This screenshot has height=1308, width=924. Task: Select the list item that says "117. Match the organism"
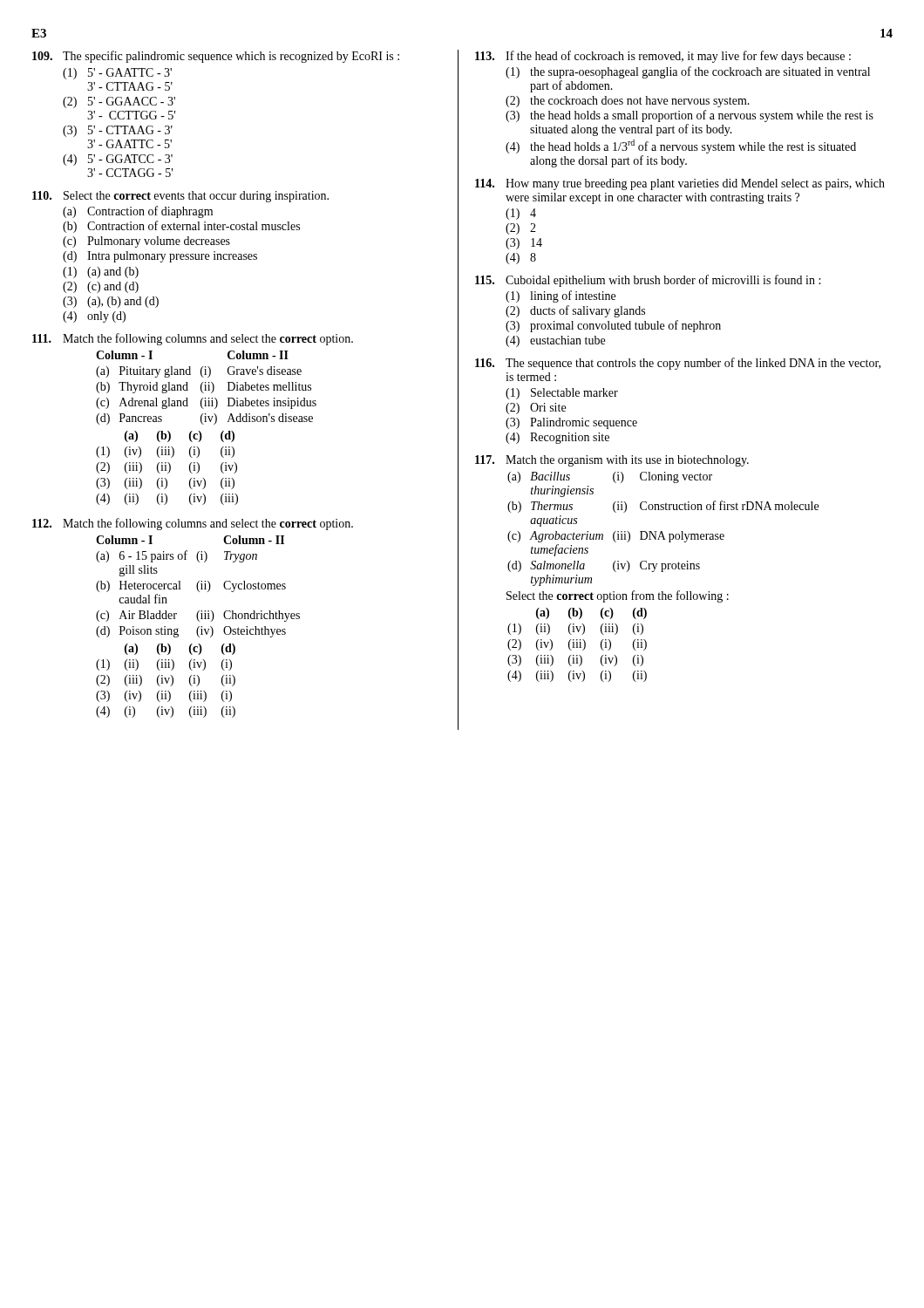coord(680,569)
